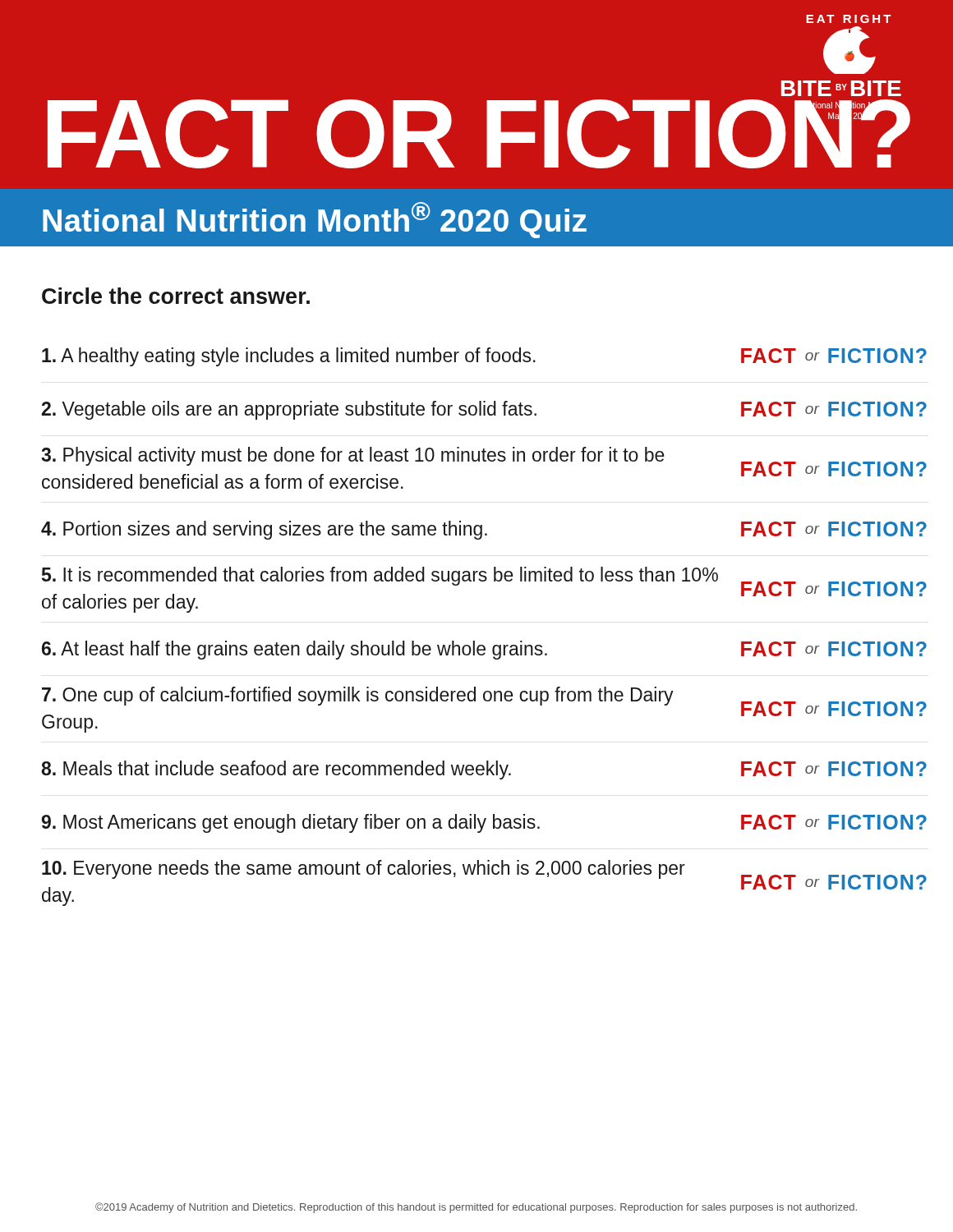Point to the element starting "9. Most Americans get"

(x=485, y=822)
